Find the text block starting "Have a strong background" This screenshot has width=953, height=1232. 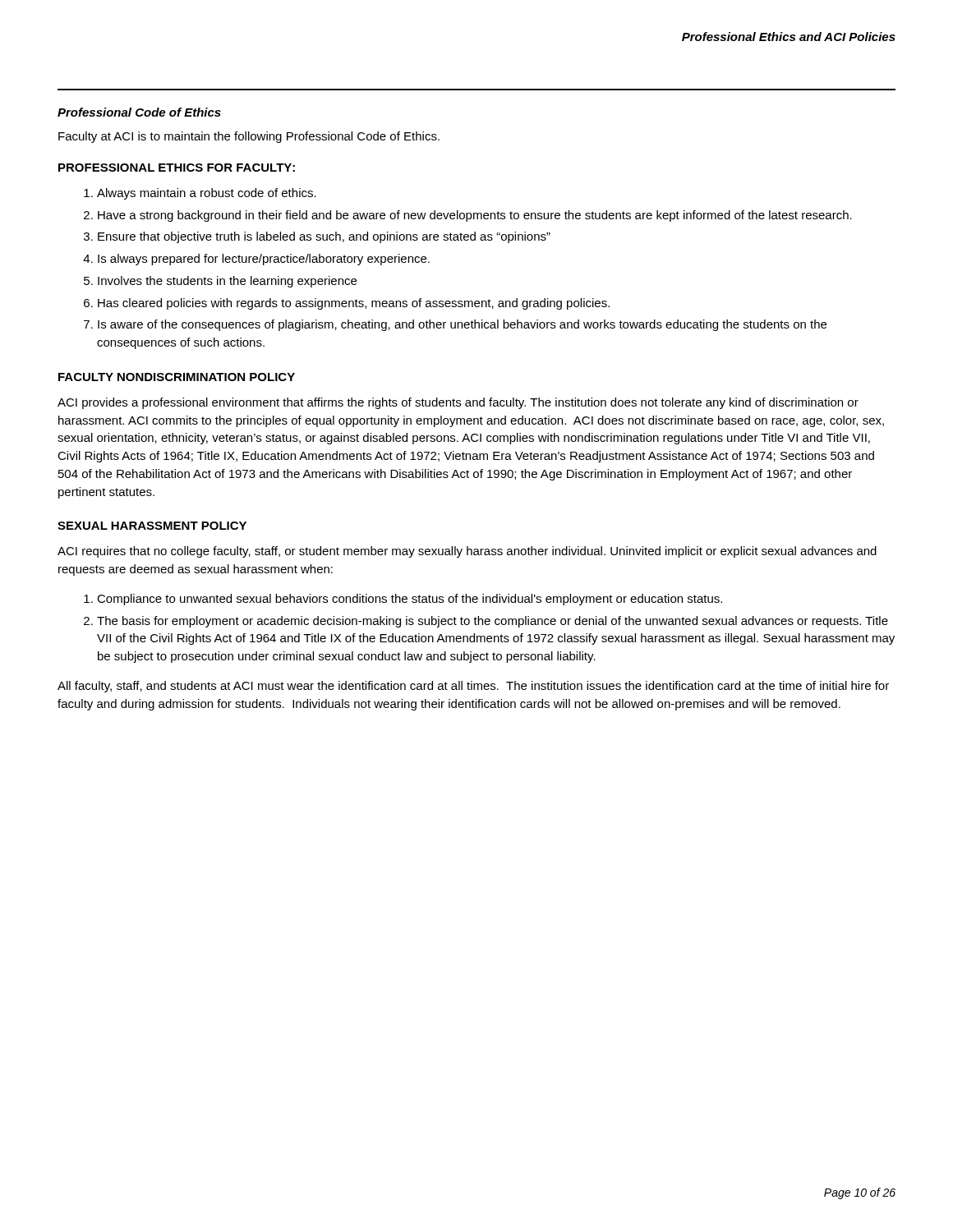point(475,214)
